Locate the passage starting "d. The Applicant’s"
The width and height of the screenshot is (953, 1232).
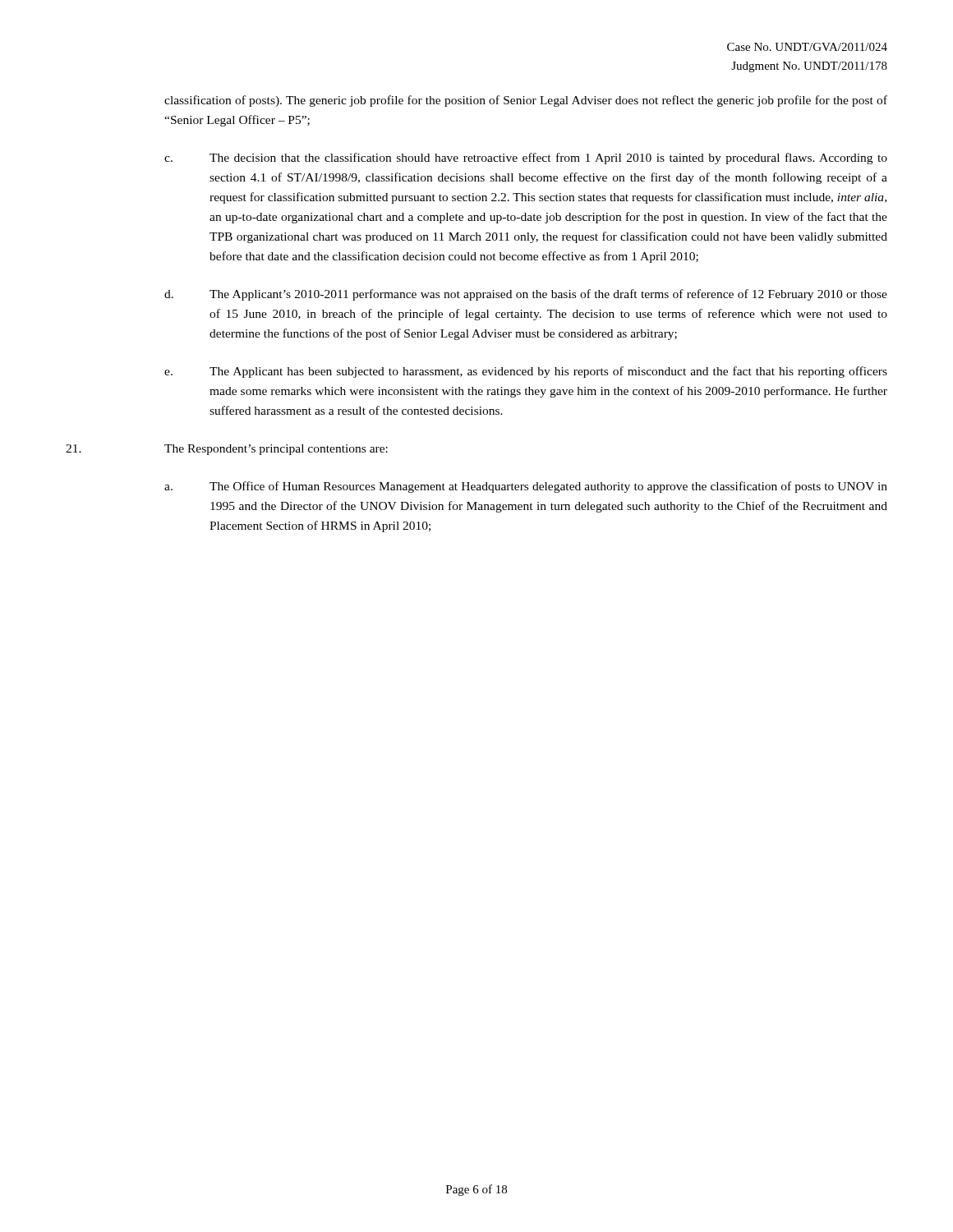[526, 314]
